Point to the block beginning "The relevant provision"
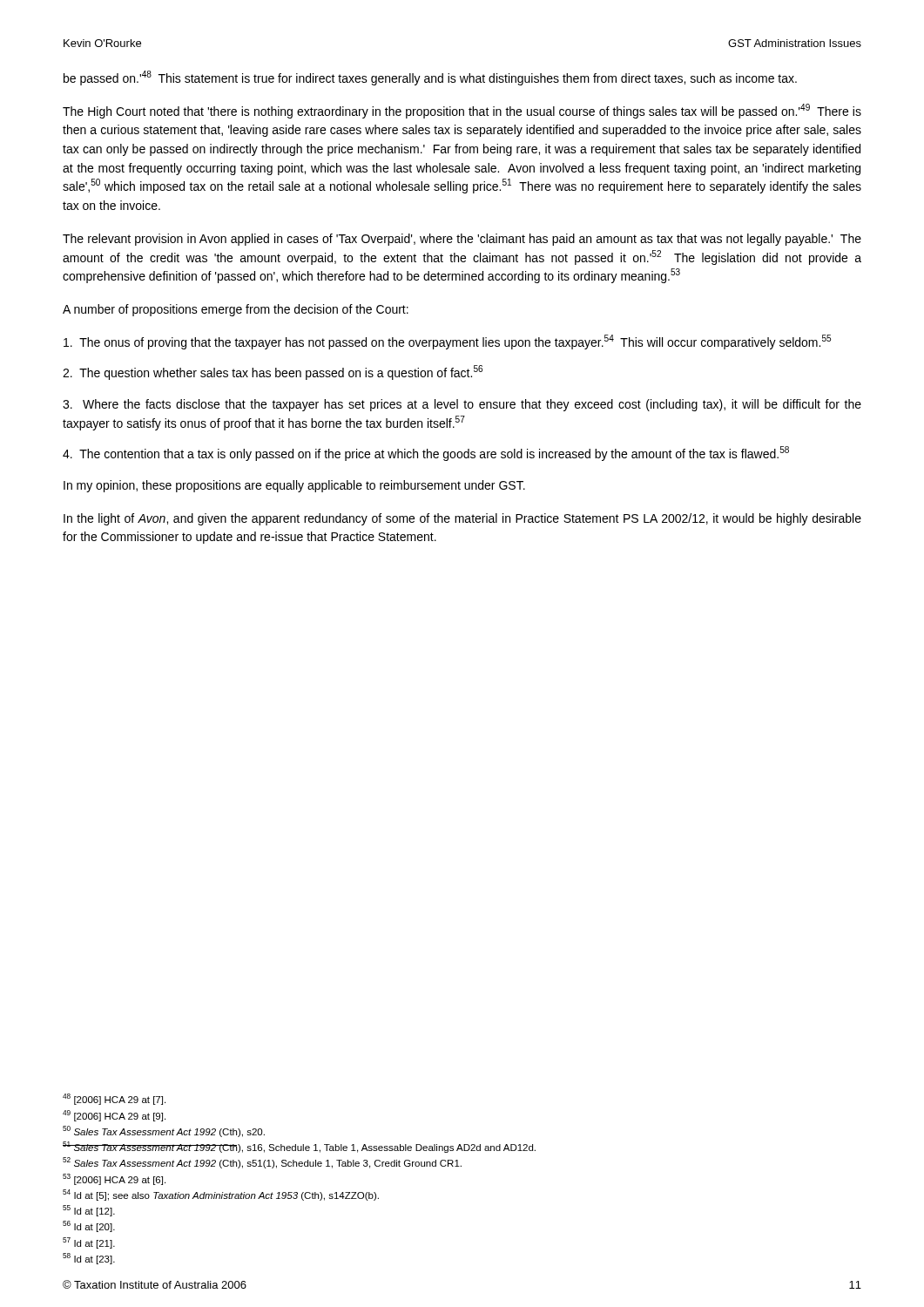 click(462, 257)
